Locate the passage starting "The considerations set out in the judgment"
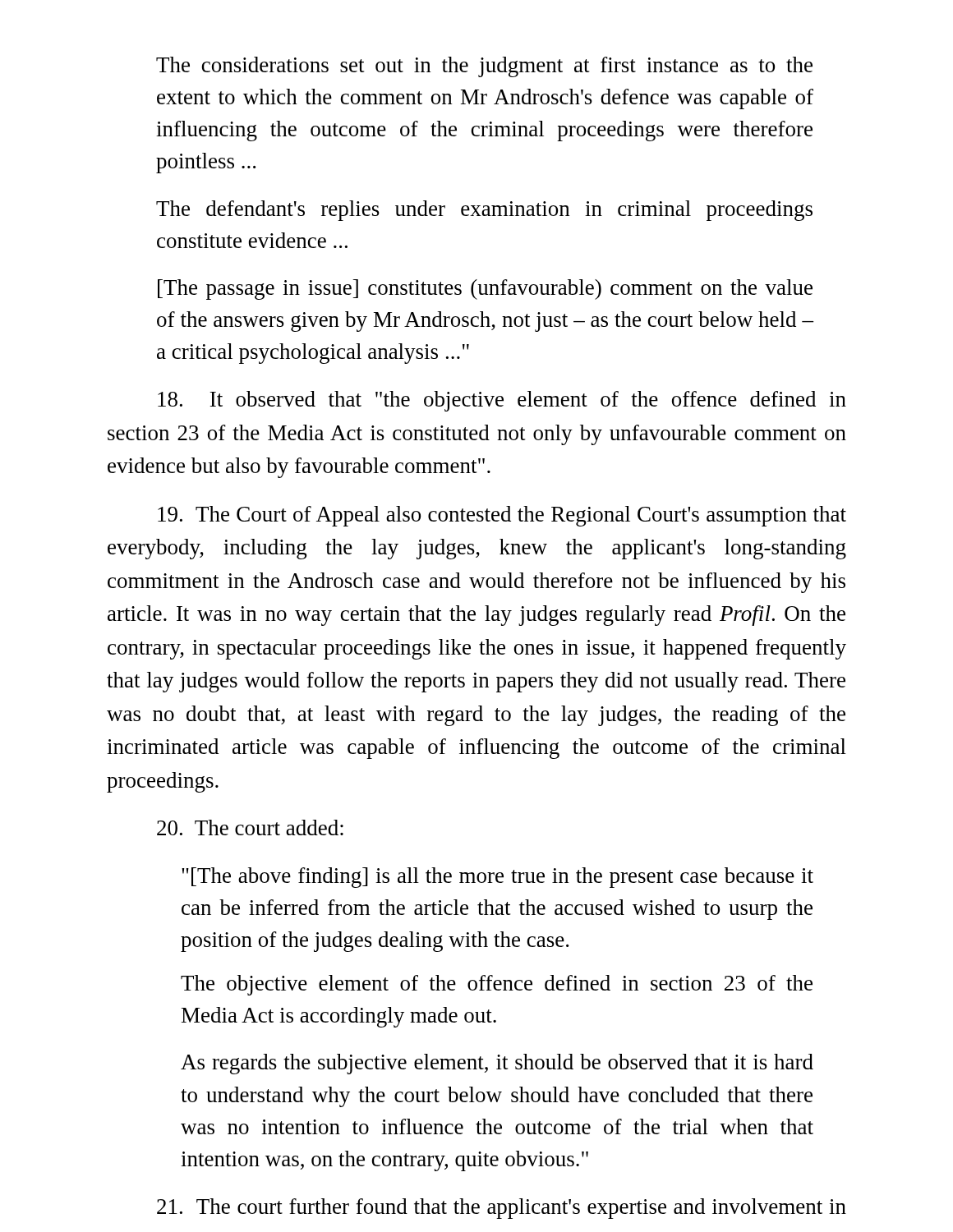 click(x=485, y=113)
